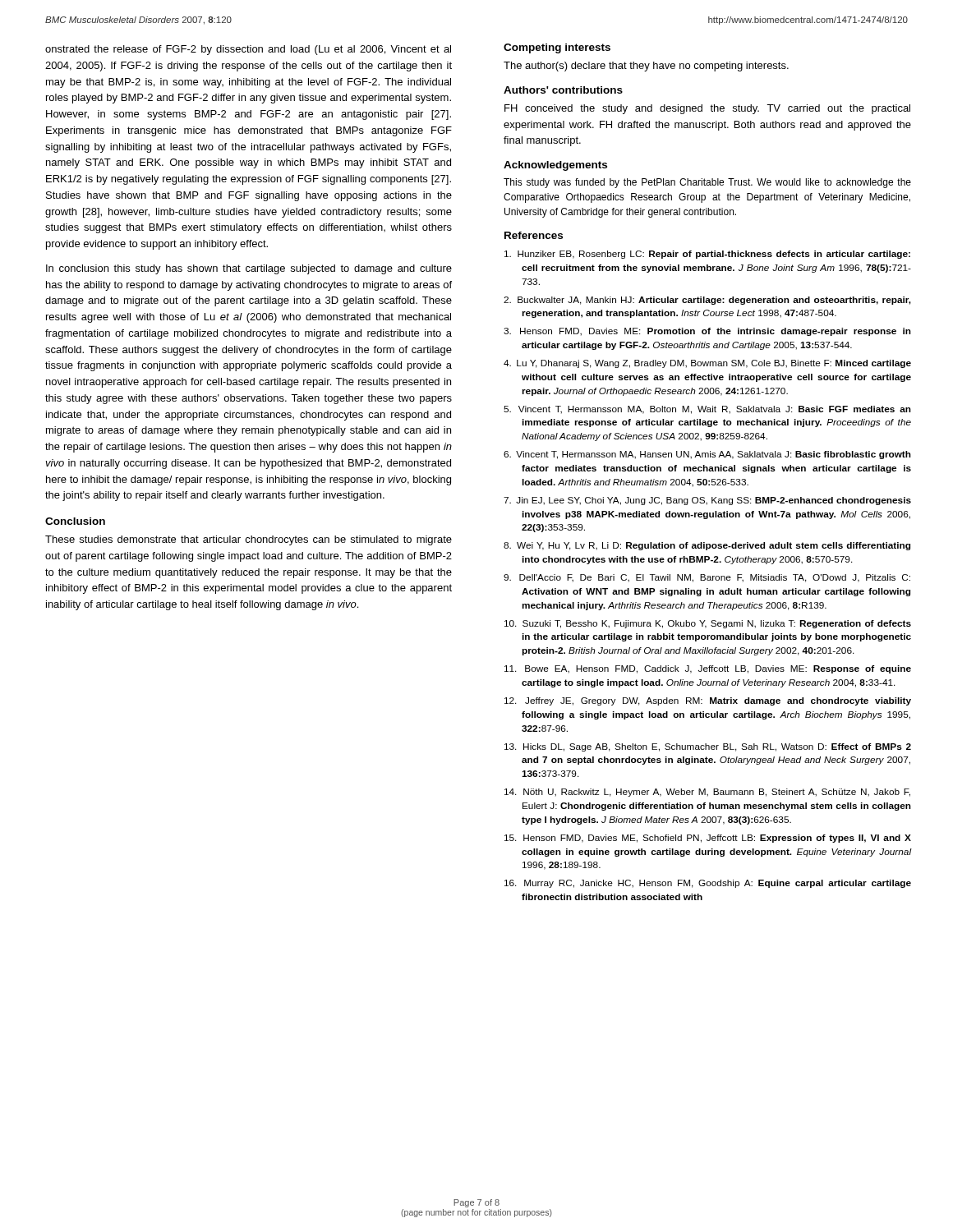The width and height of the screenshot is (953, 1232).
Task: Select the list item that reads "2. Buckwalter JA, Mankin HJ: Articular cartilage: degeneration"
Action: pyautogui.click(x=707, y=306)
